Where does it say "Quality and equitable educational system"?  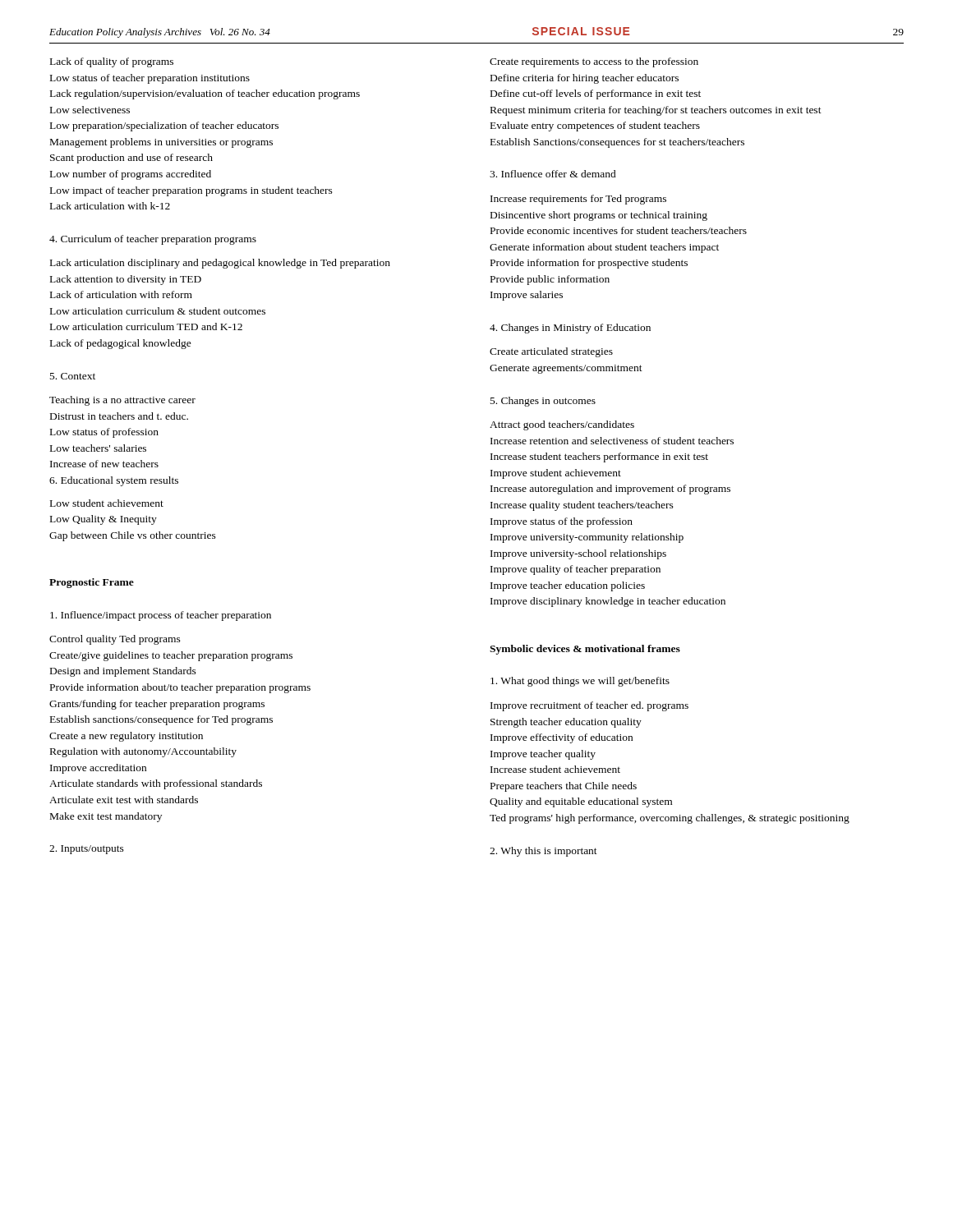(x=581, y=802)
